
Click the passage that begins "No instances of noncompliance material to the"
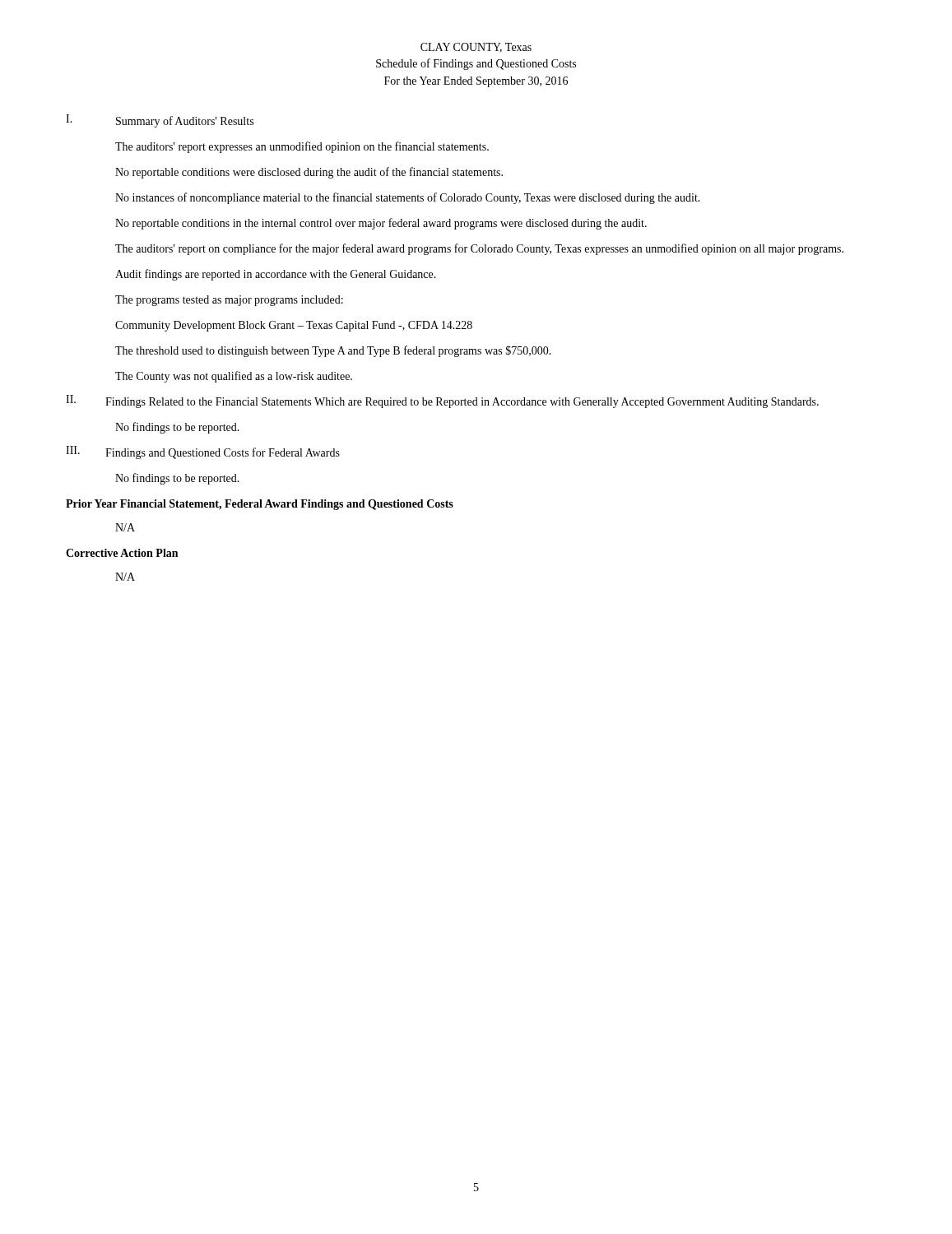pos(408,198)
